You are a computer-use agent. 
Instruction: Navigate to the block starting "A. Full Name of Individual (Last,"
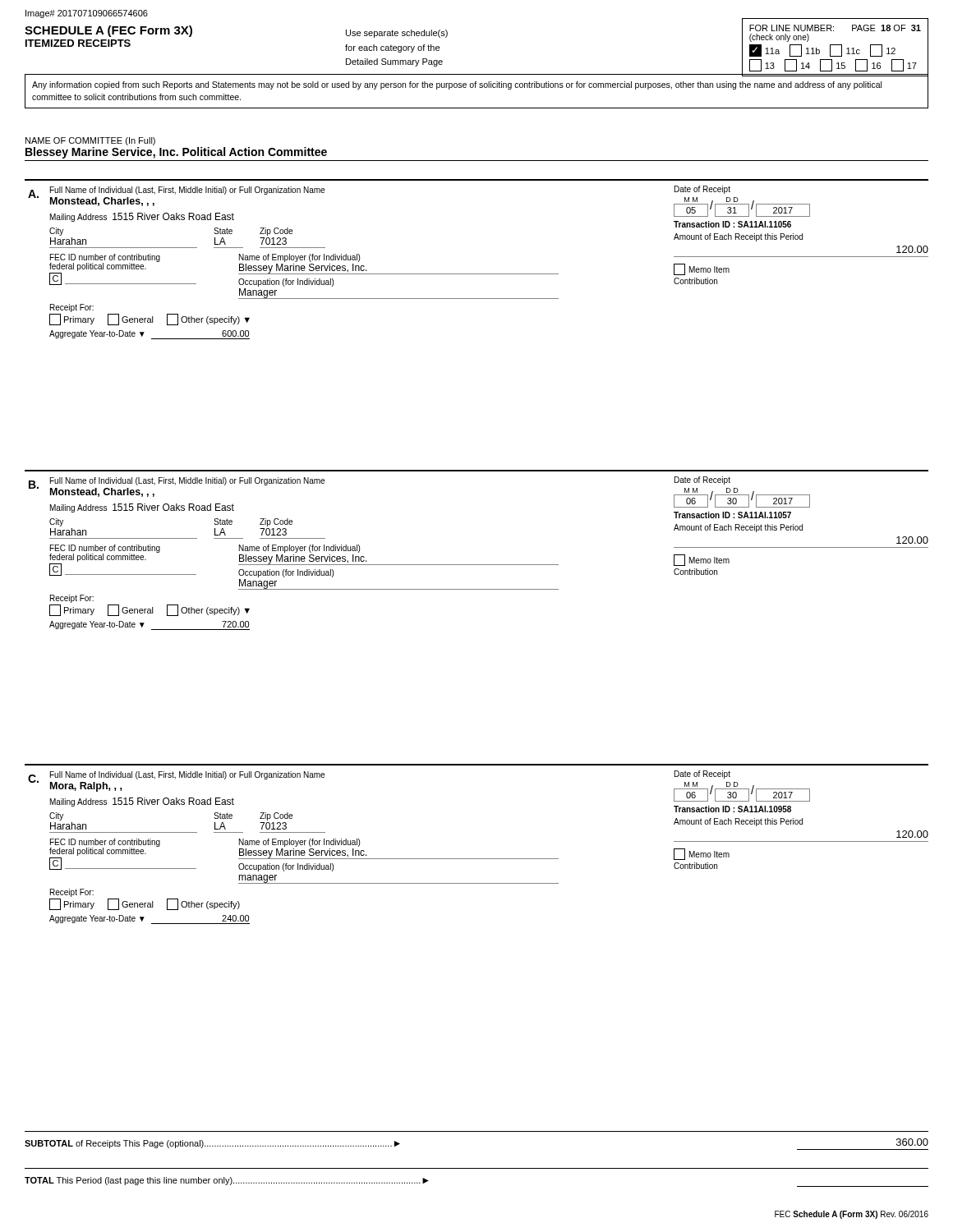pos(359,255)
